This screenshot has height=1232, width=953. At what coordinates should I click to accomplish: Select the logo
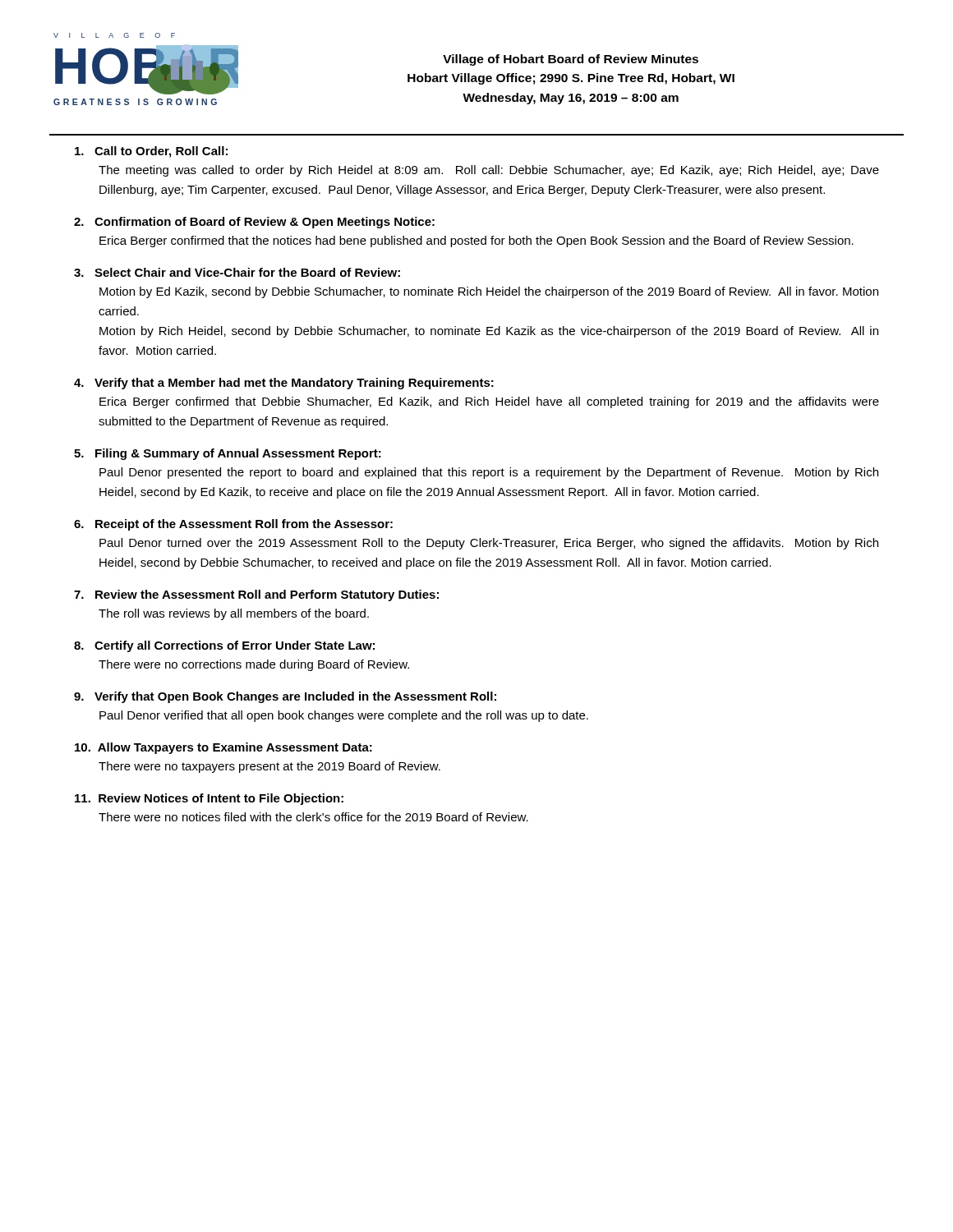(144, 69)
